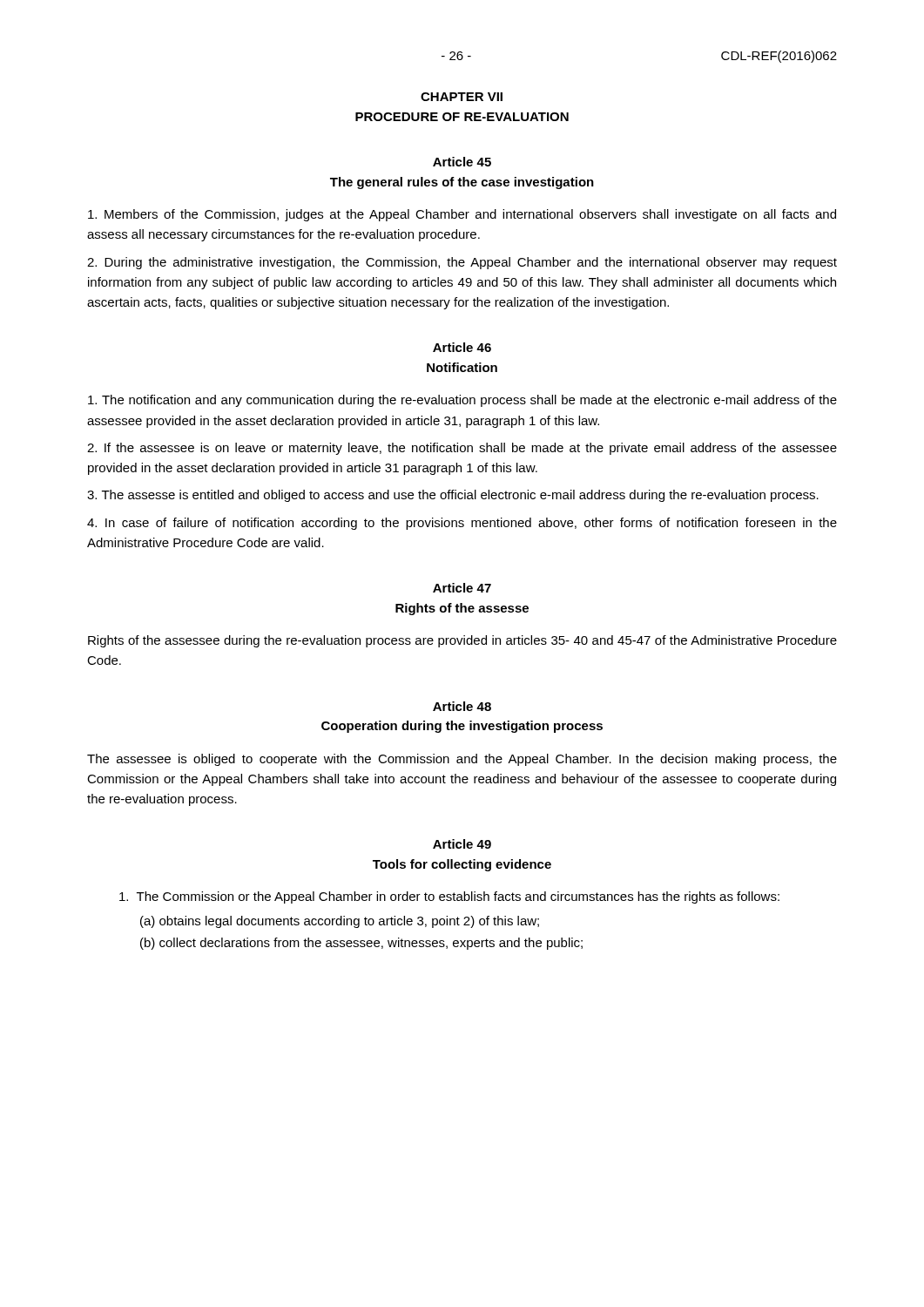Point to the block beginning "Members of the Commission, judges at"
The width and height of the screenshot is (924, 1307).
(x=462, y=224)
